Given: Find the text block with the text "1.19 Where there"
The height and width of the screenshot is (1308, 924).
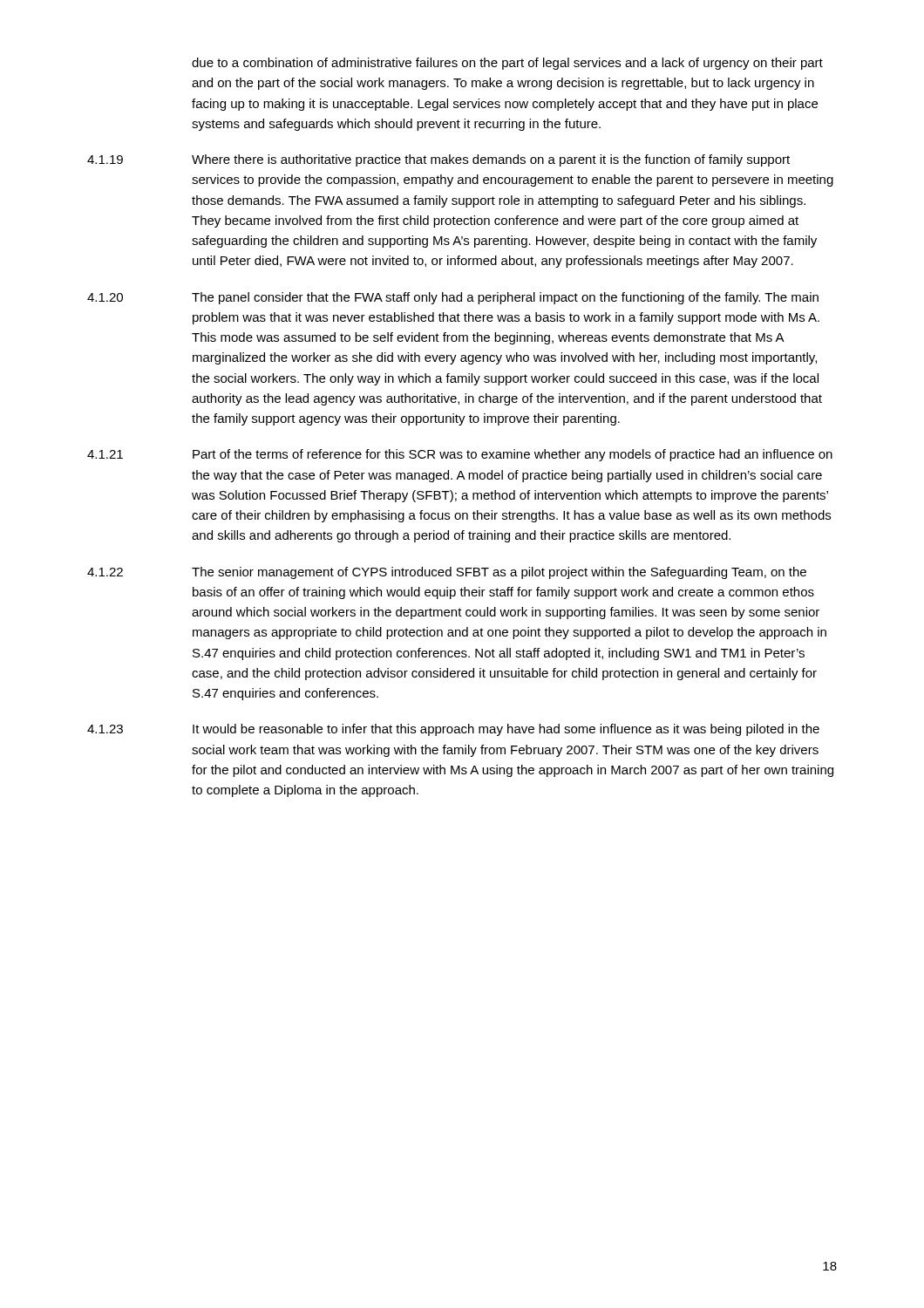Looking at the screenshot, I should pyautogui.click(x=462, y=210).
